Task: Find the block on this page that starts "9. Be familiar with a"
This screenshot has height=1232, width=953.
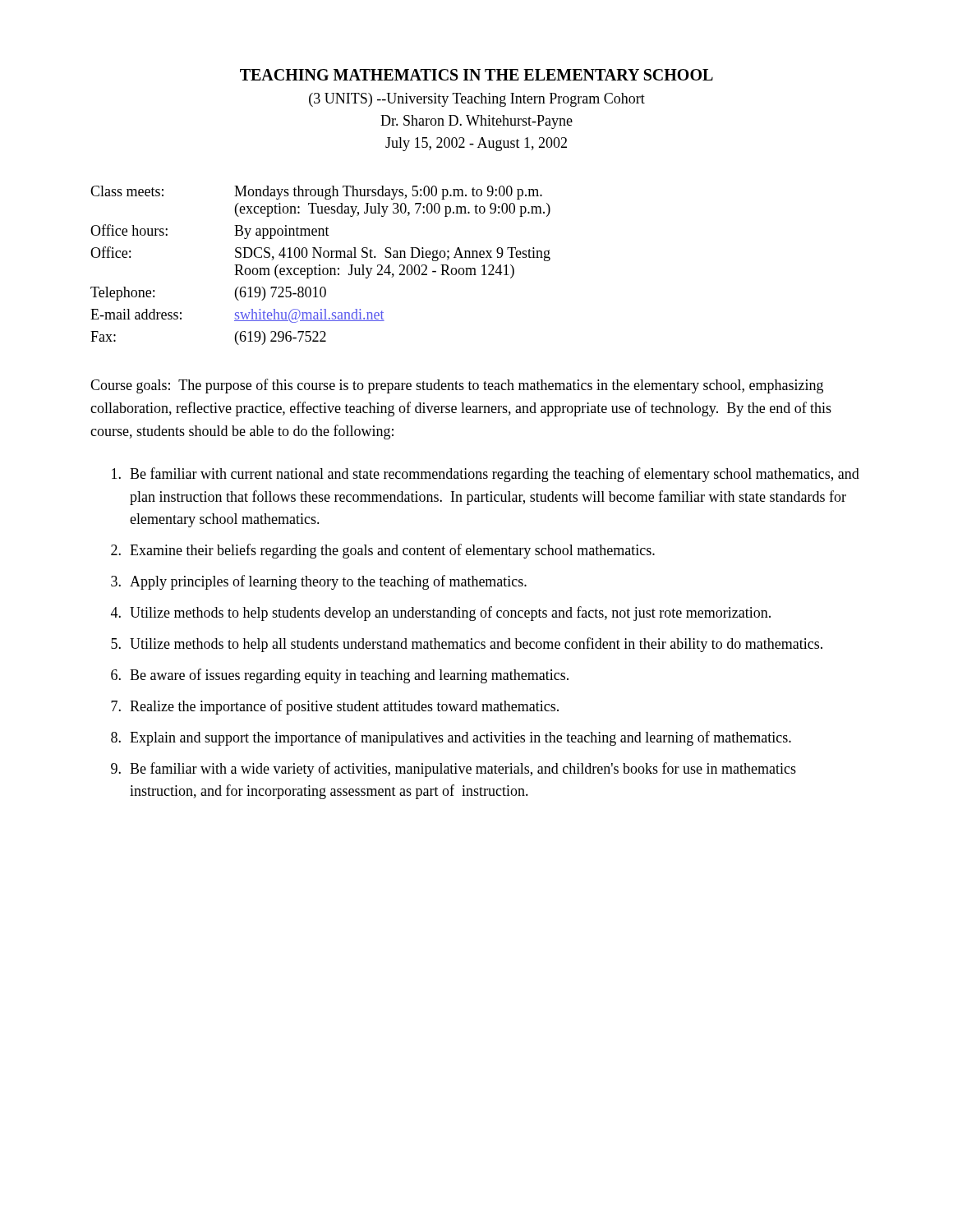Action: point(476,781)
